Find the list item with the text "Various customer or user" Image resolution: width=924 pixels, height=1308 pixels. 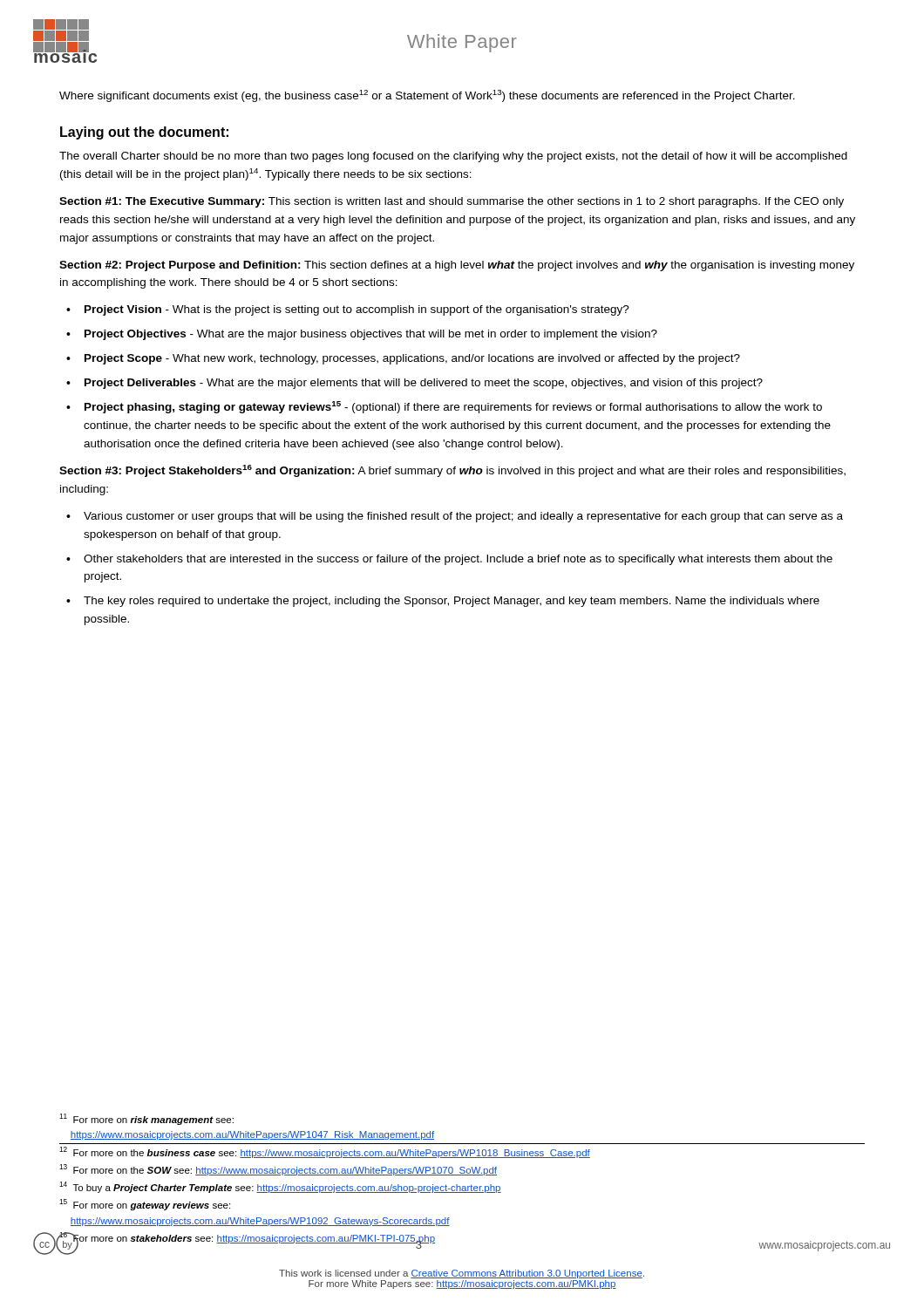463,525
